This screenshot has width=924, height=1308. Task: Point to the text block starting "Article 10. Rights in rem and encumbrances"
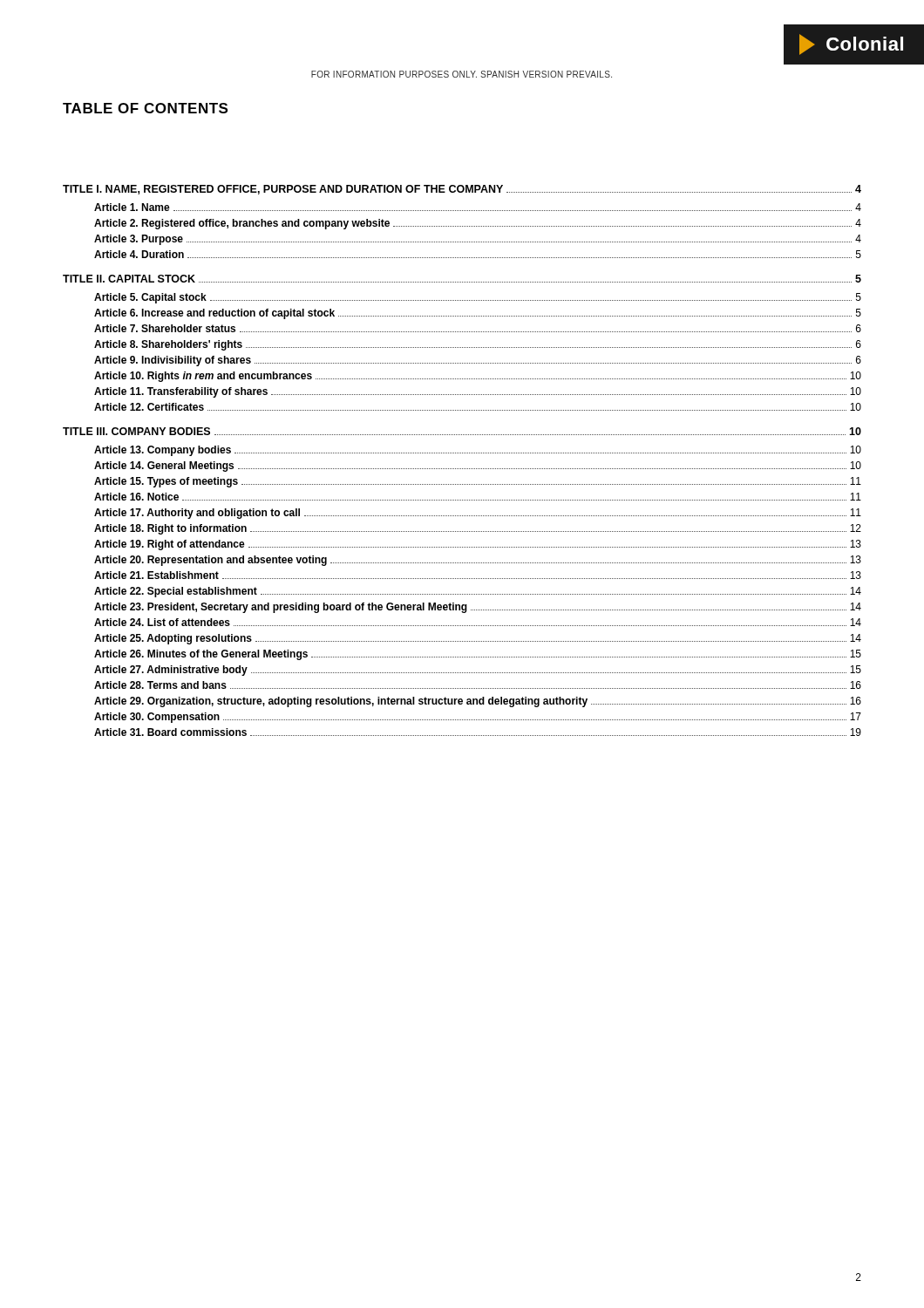pyautogui.click(x=478, y=376)
